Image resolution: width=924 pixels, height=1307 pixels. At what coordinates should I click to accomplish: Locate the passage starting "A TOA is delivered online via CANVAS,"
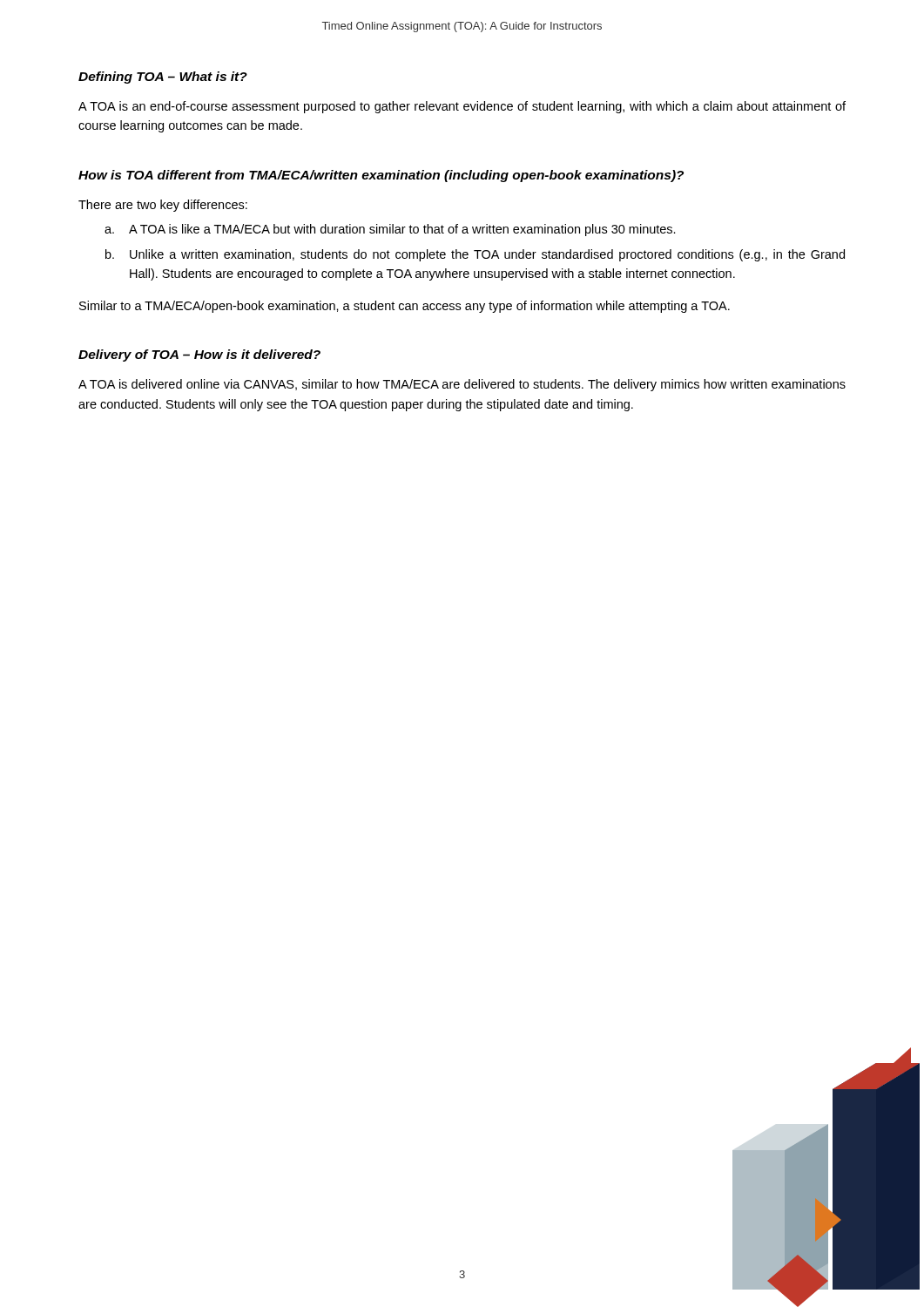[x=462, y=394]
